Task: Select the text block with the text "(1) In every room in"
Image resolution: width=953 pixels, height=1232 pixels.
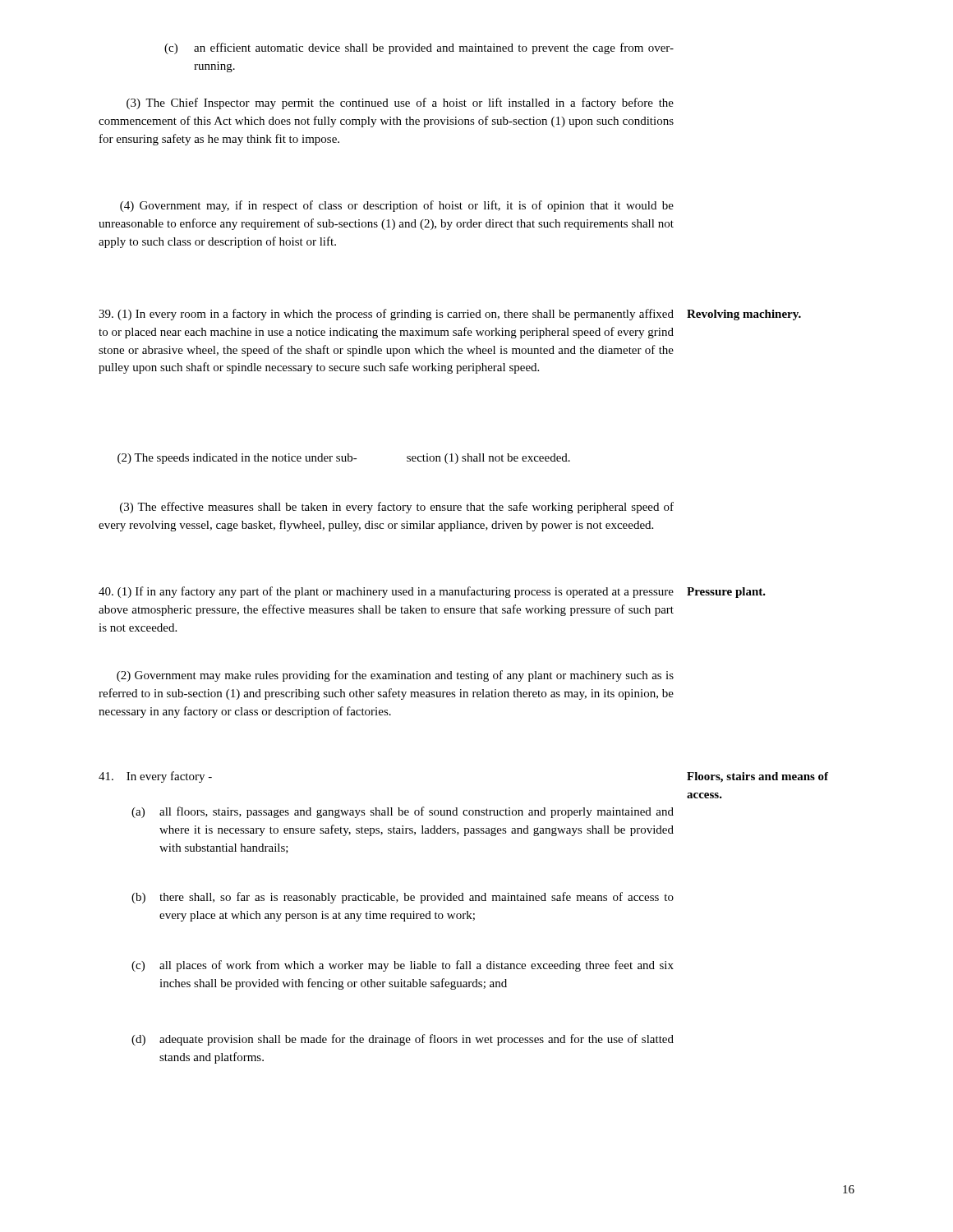Action: (386, 341)
